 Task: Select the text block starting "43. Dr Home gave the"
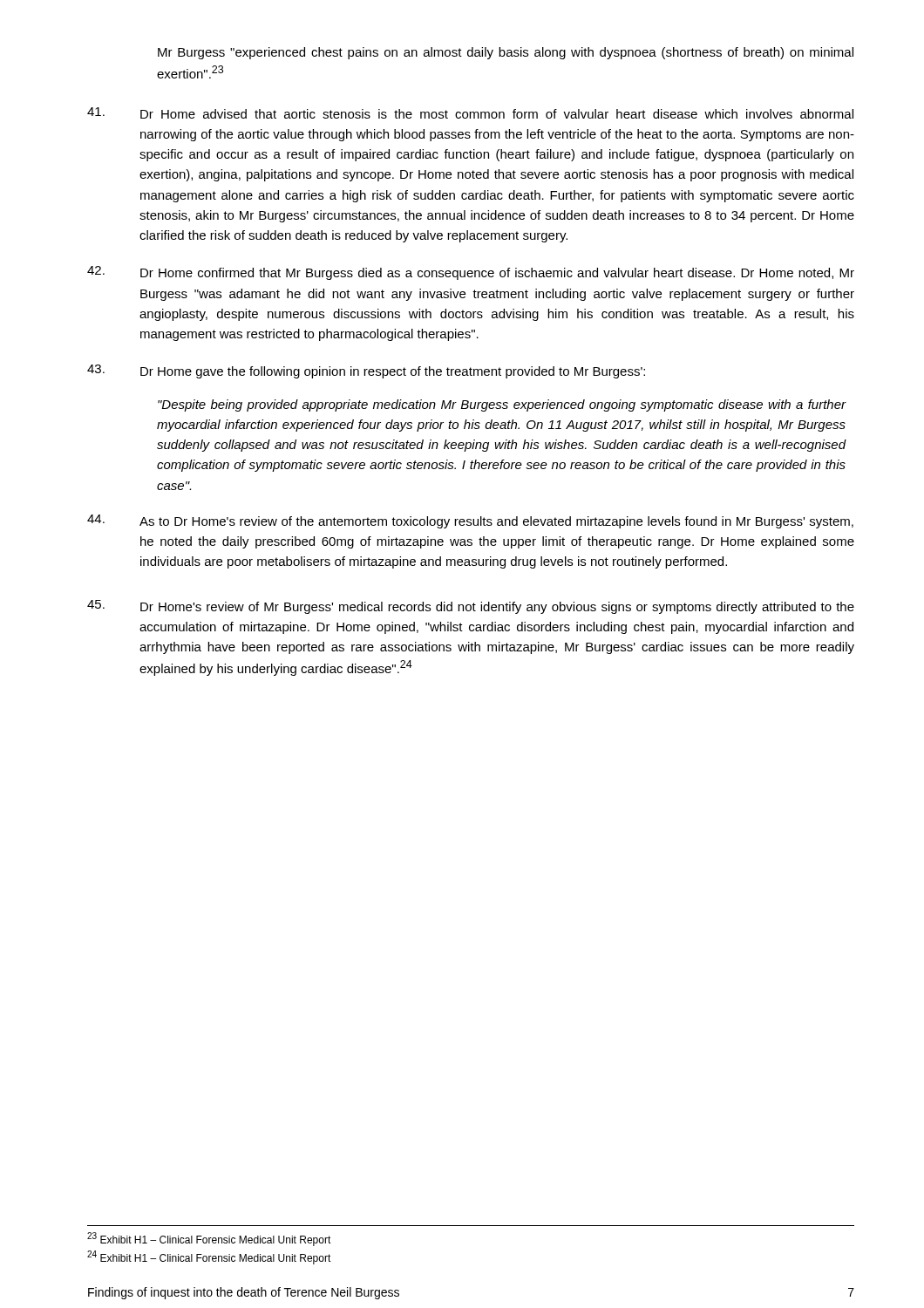click(x=471, y=371)
